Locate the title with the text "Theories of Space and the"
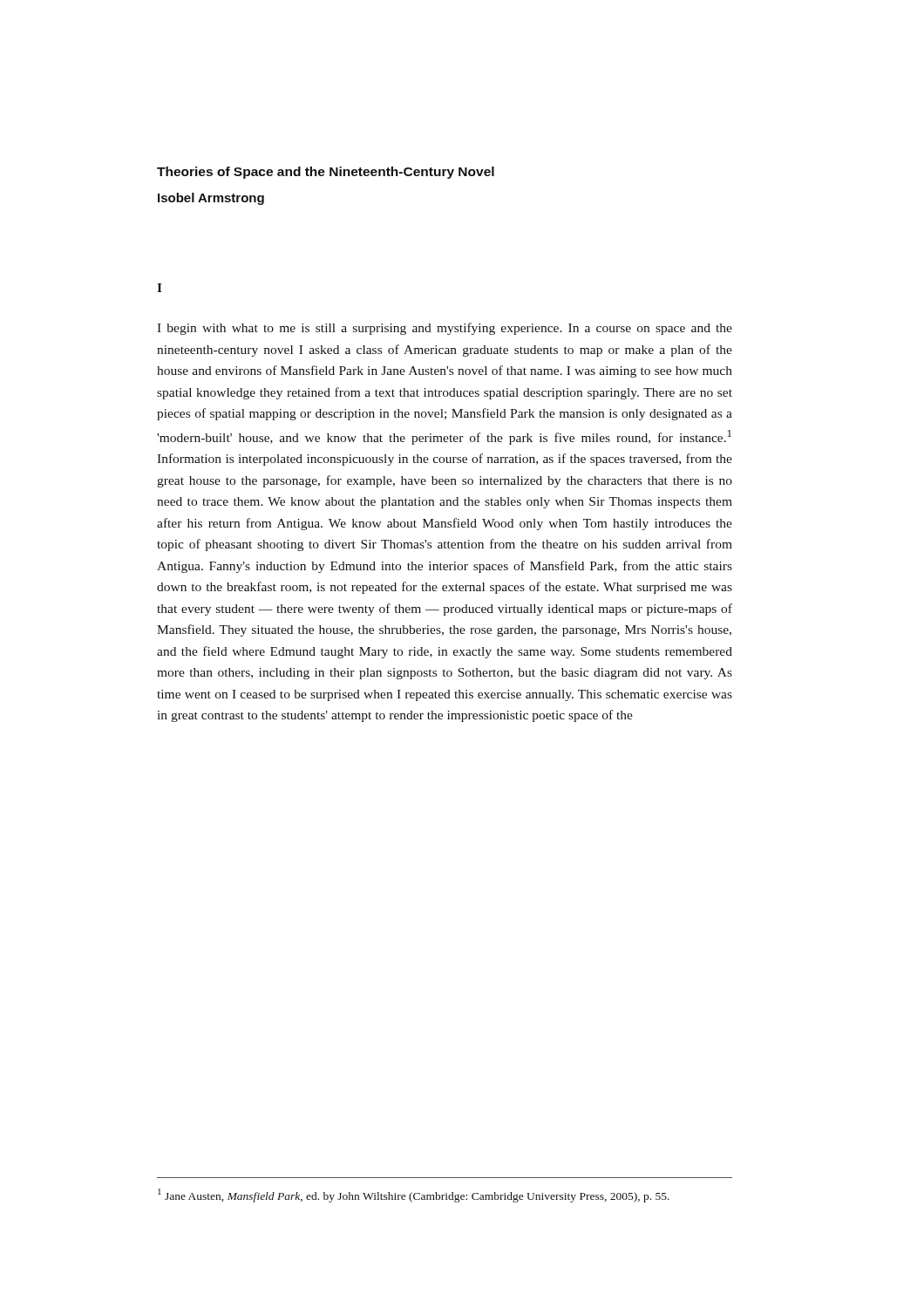 tap(445, 172)
